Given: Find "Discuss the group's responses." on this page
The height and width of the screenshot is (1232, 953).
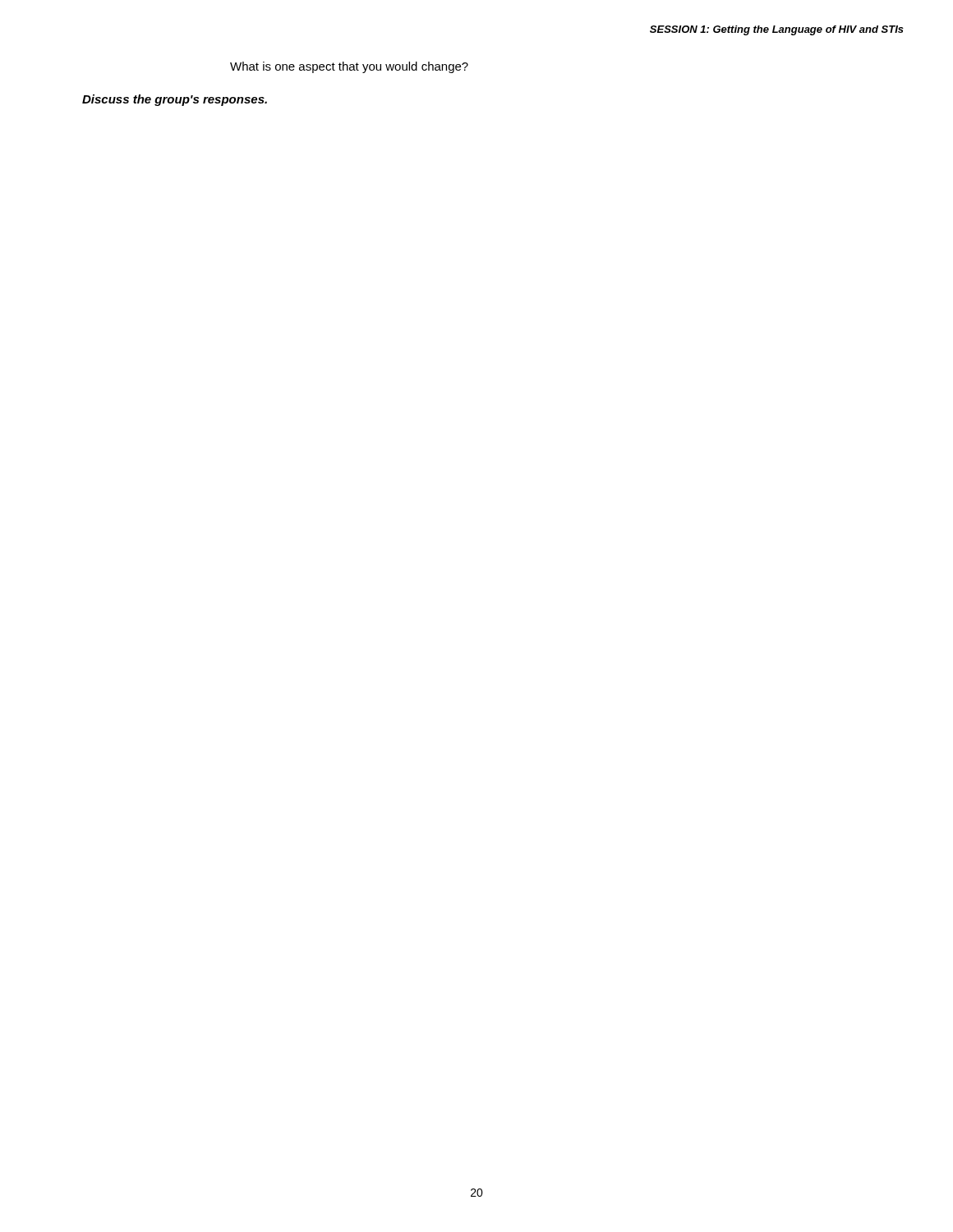Looking at the screenshot, I should pos(175,99).
